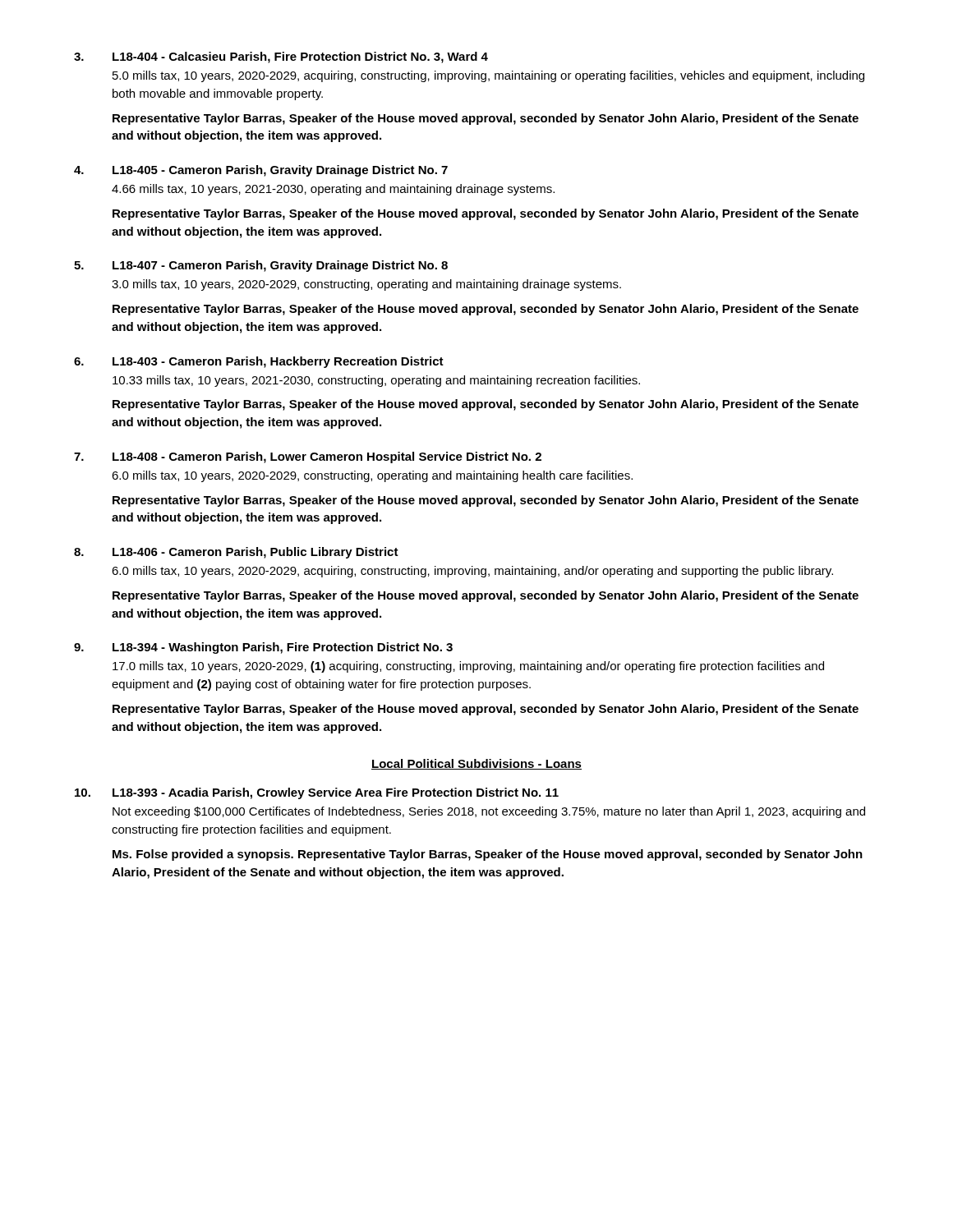Find the block on this page that starts "5. L18-407 - Cameron Parish, Gravity Drainage District"
This screenshot has width=953, height=1232.
476,298
